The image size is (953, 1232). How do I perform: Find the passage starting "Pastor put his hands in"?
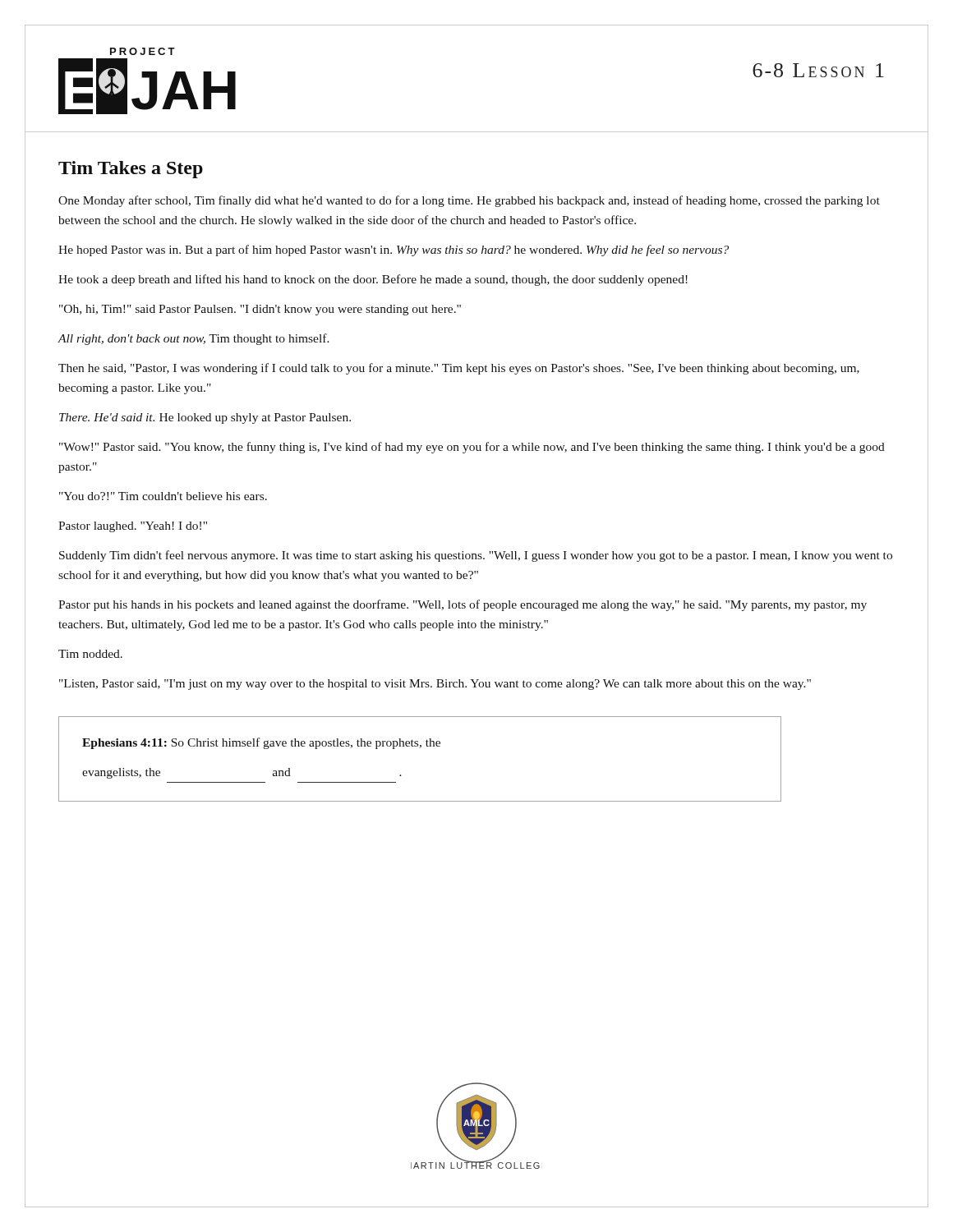463,614
